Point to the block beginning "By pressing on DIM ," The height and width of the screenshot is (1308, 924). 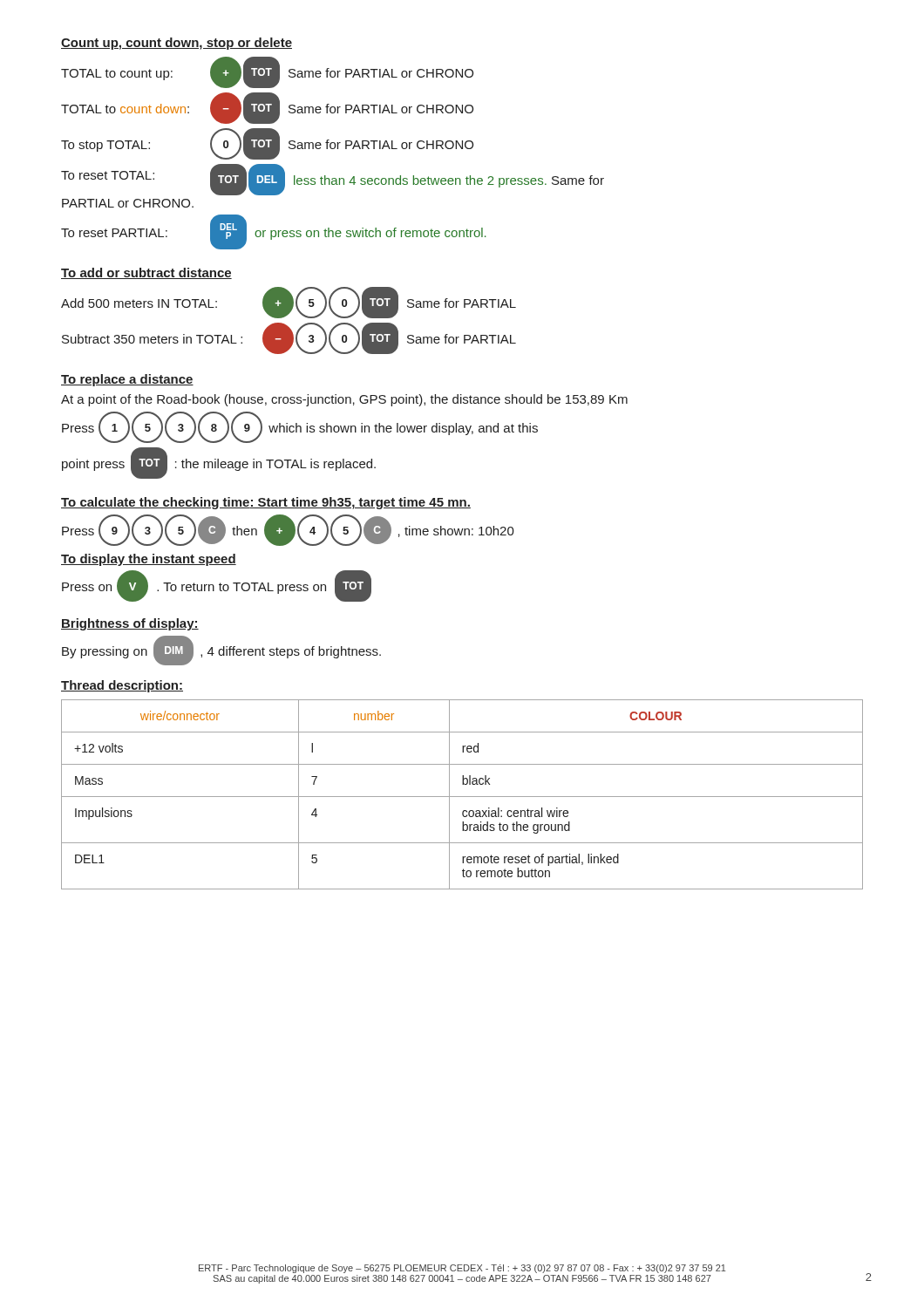coord(221,651)
